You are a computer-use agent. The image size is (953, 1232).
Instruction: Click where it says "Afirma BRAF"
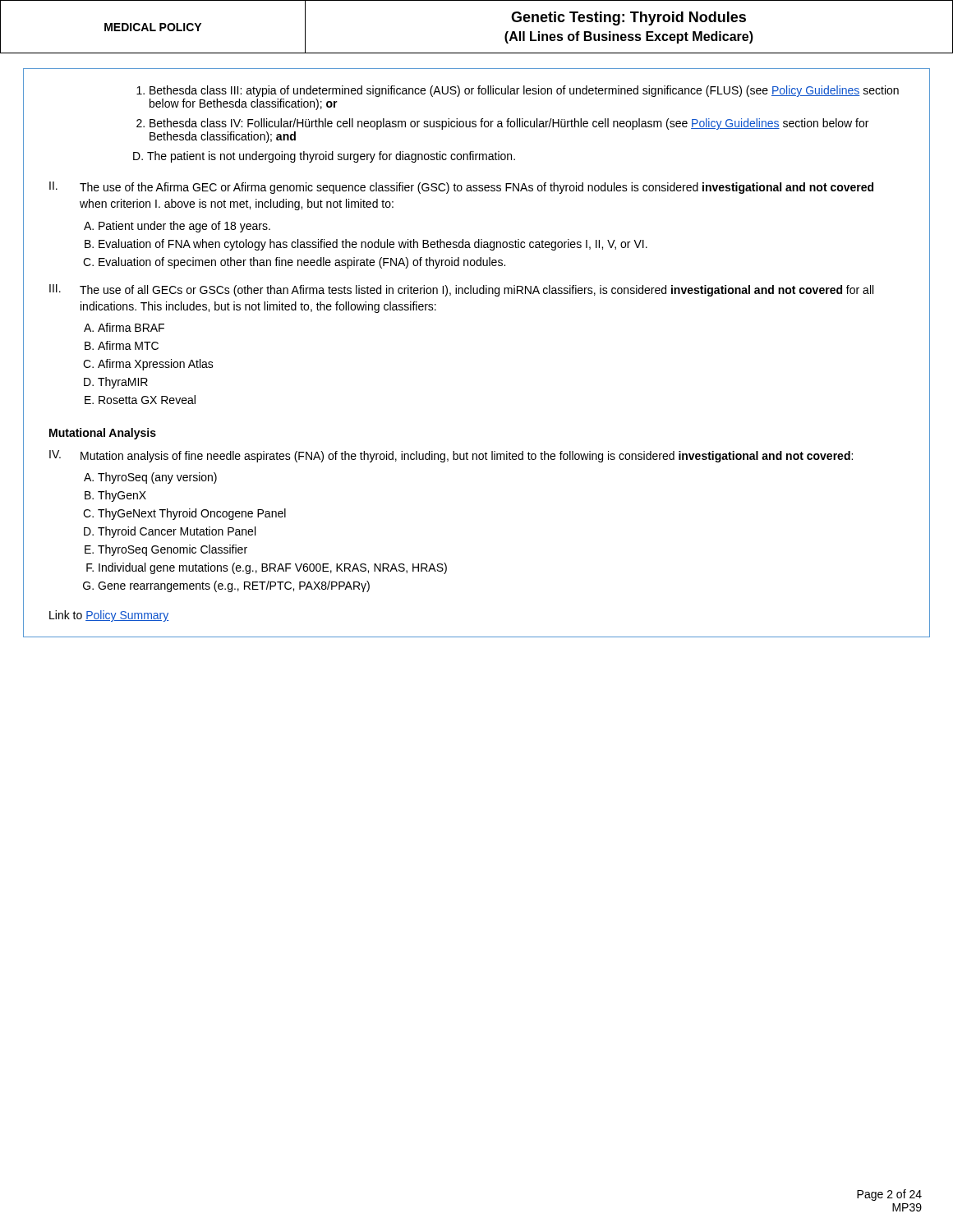pos(131,328)
